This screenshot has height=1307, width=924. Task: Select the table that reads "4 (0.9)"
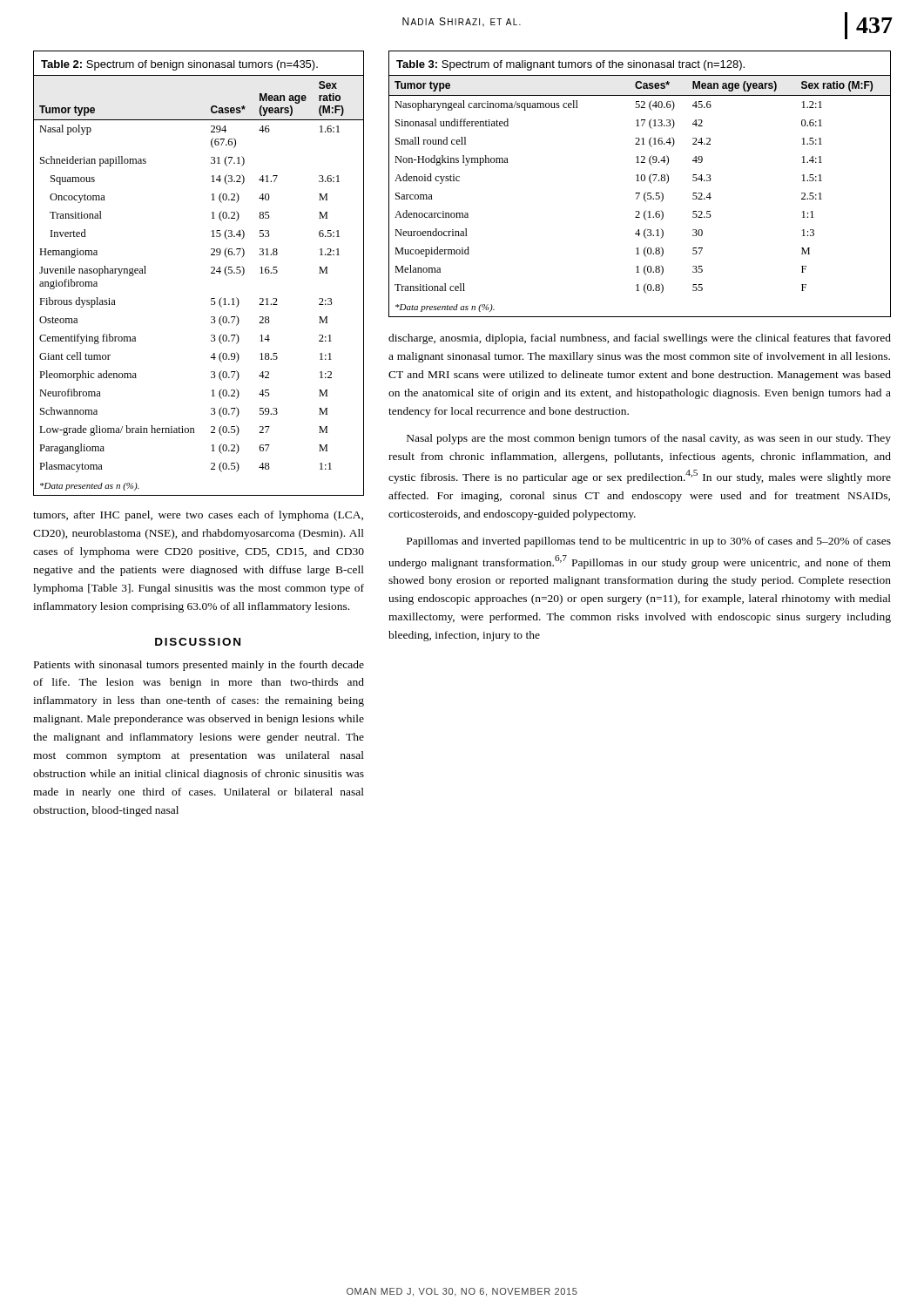point(199,273)
